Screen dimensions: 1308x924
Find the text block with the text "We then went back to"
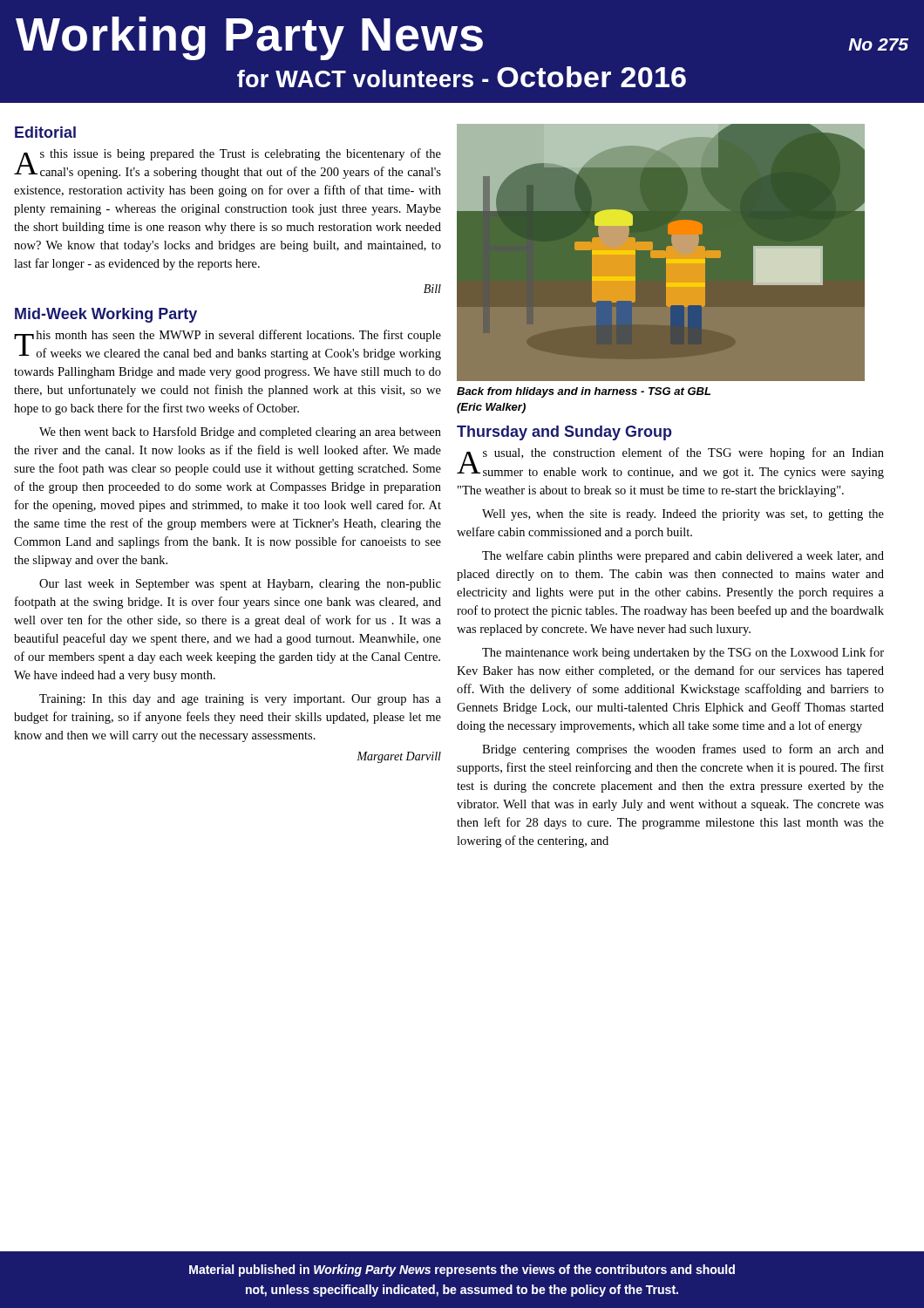228,495
